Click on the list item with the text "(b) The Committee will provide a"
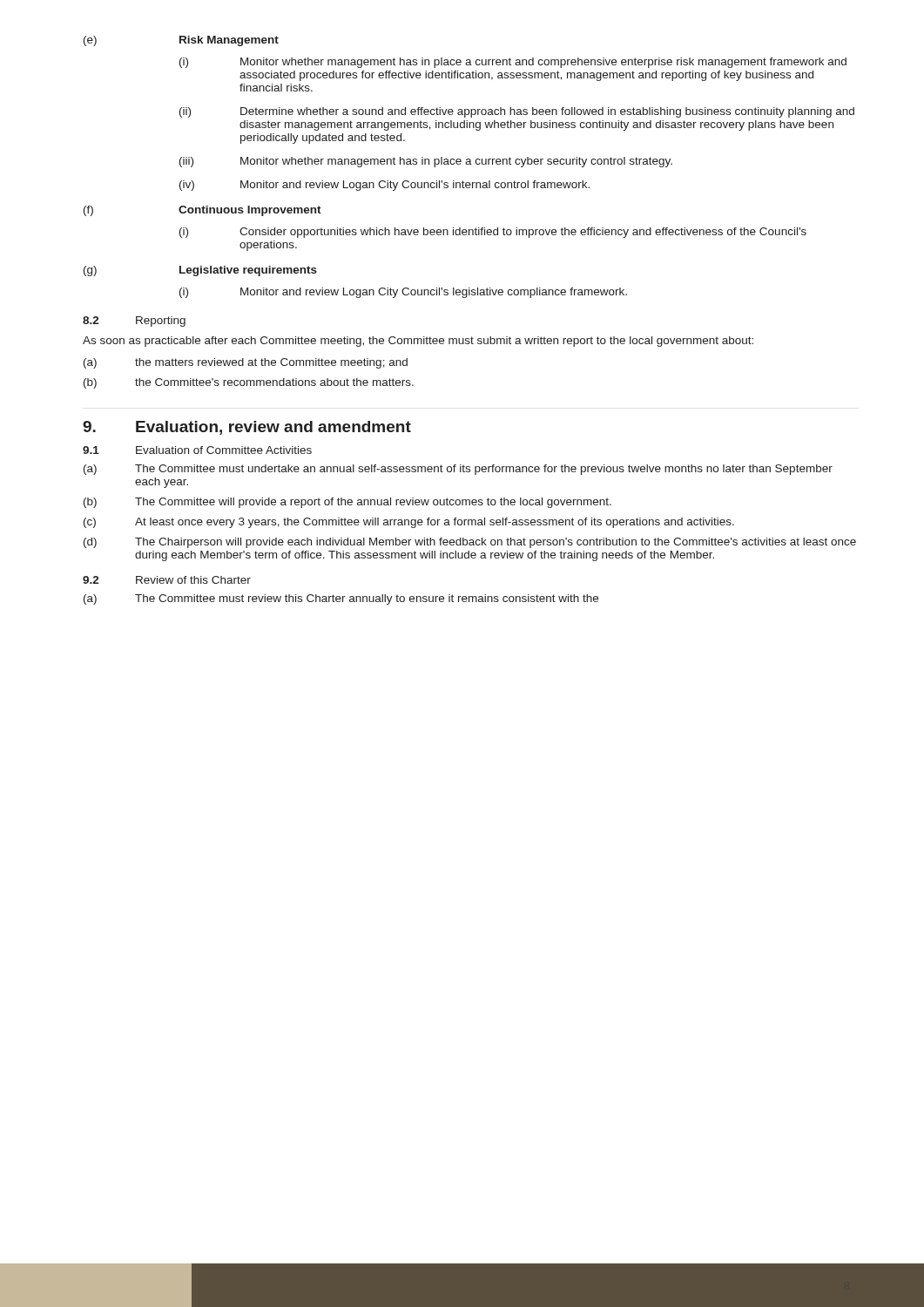This screenshot has width=924, height=1307. click(x=471, y=501)
